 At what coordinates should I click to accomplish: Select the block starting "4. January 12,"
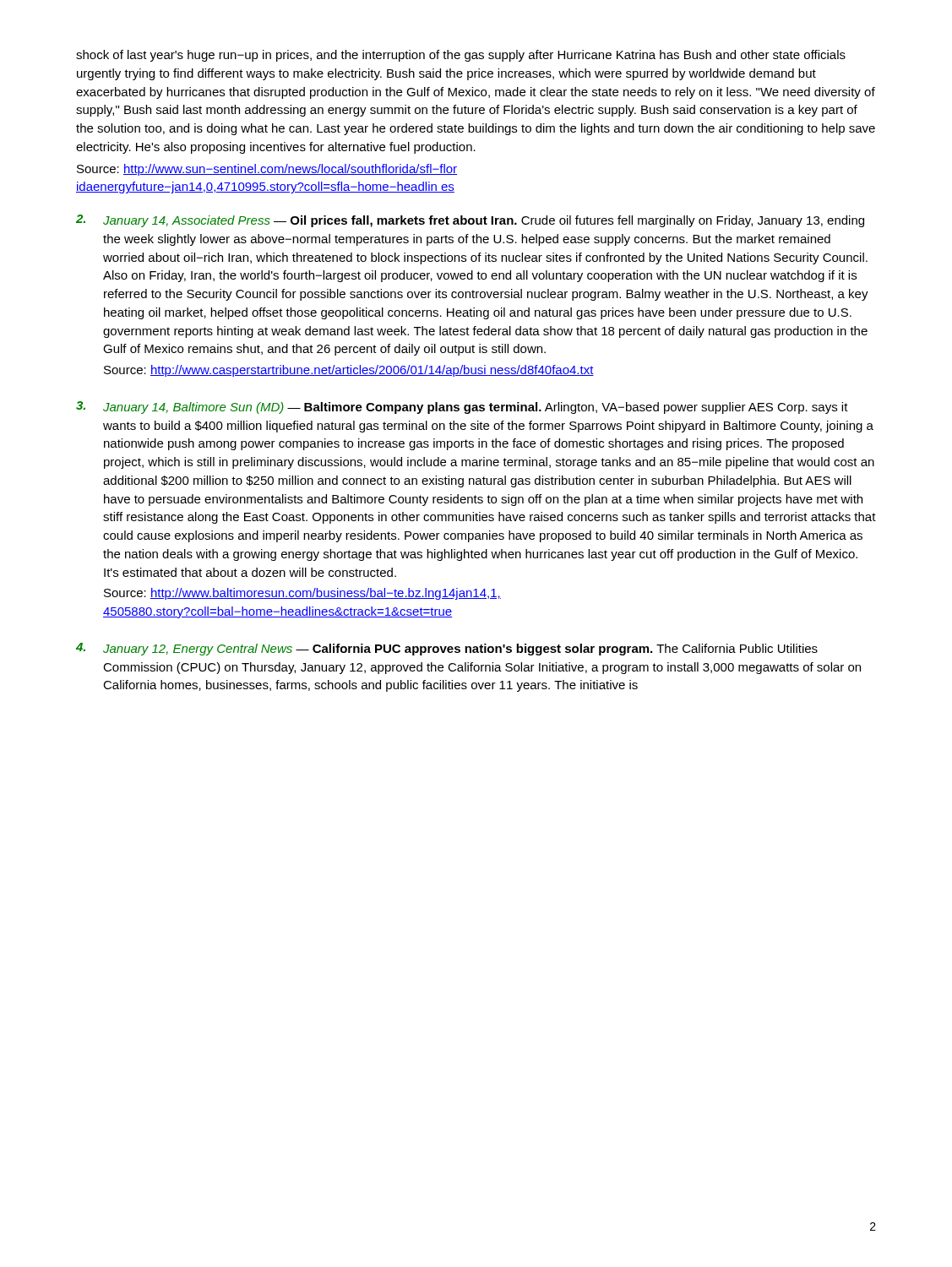point(476,667)
